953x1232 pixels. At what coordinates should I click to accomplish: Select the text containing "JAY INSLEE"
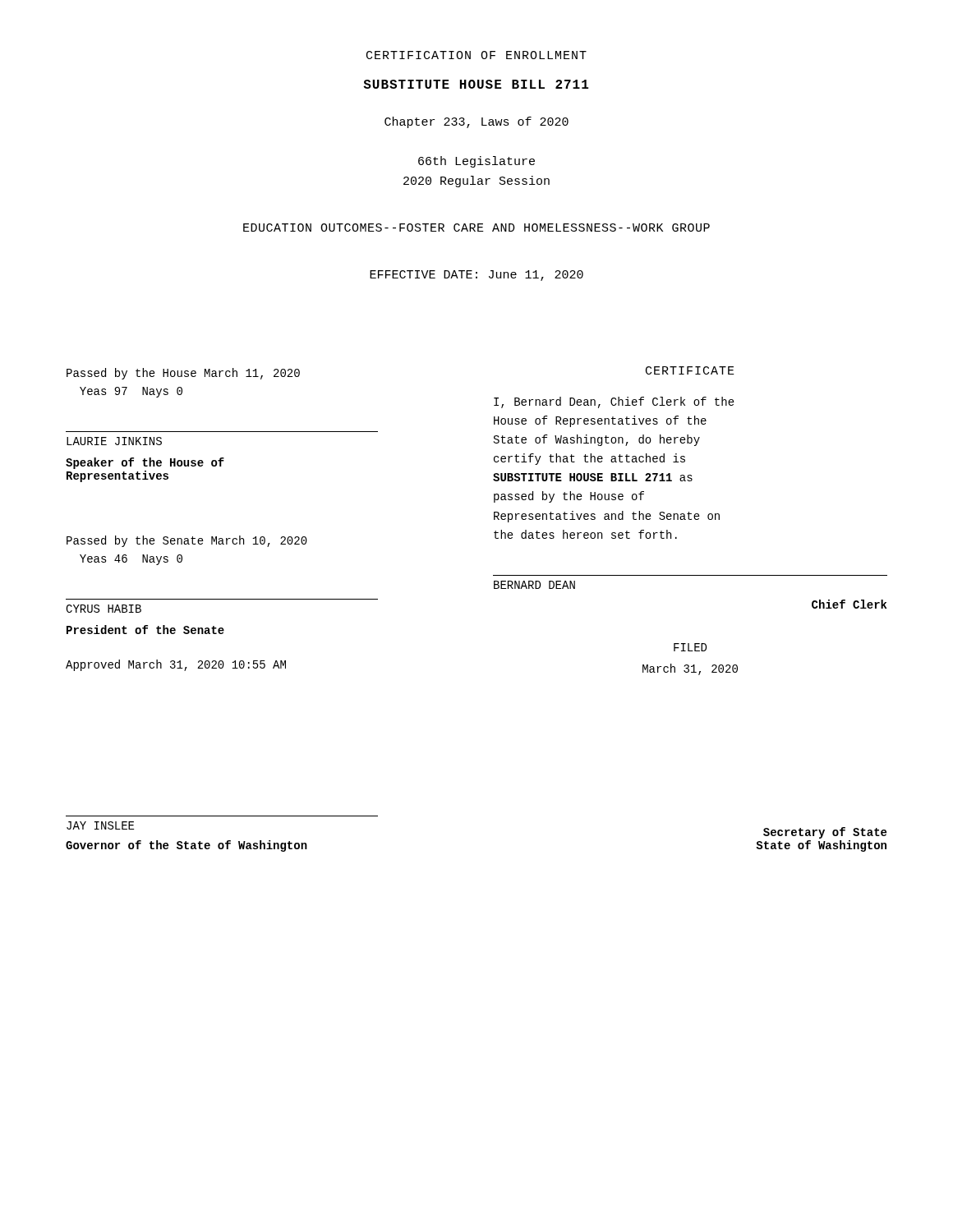[x=222, y=824]
